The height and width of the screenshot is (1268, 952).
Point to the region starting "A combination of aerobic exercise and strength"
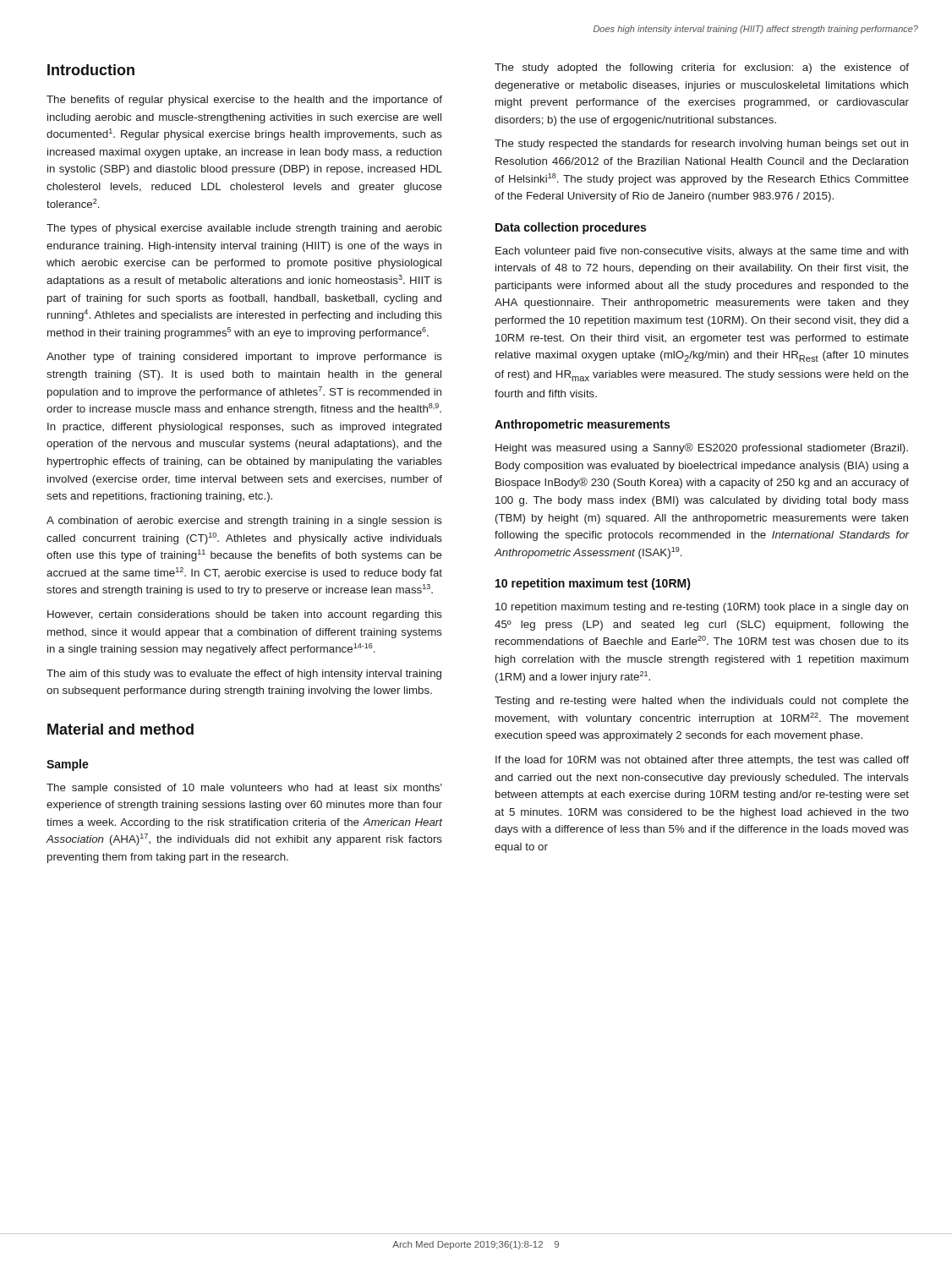(244, 556)
